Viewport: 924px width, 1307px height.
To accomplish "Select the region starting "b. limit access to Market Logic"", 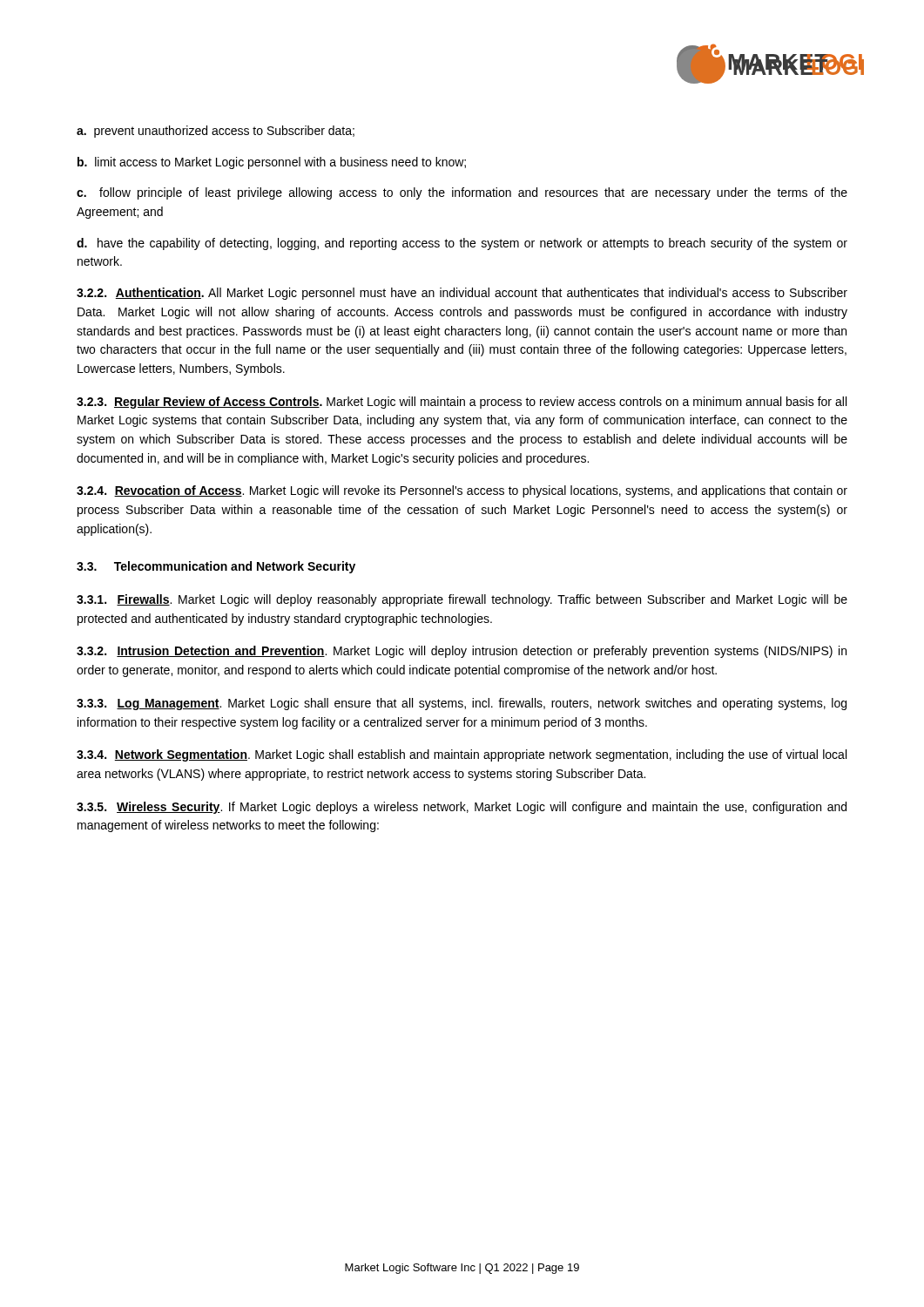I will point(272,162).
